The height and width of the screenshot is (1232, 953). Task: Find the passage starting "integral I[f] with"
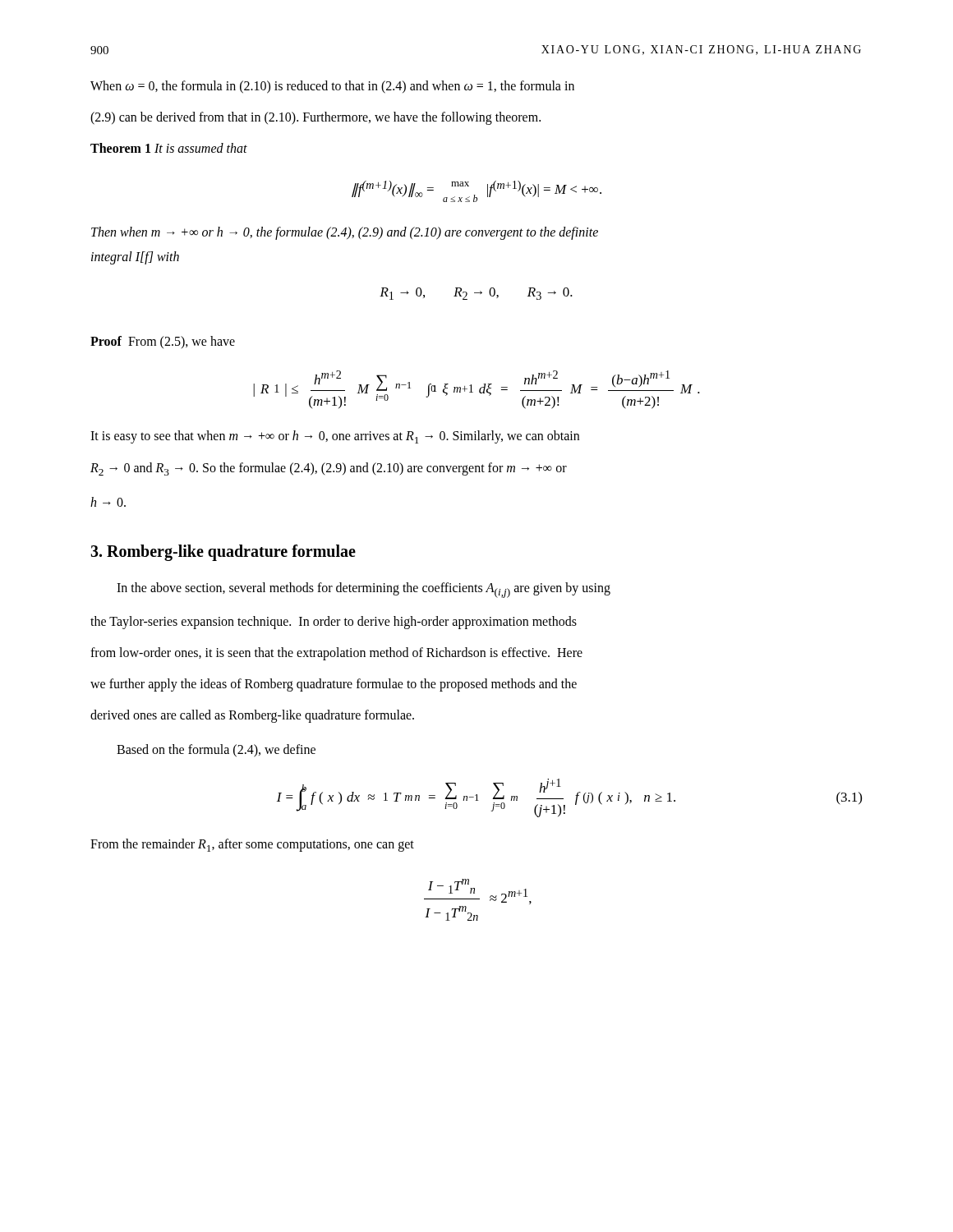point(135,257)
